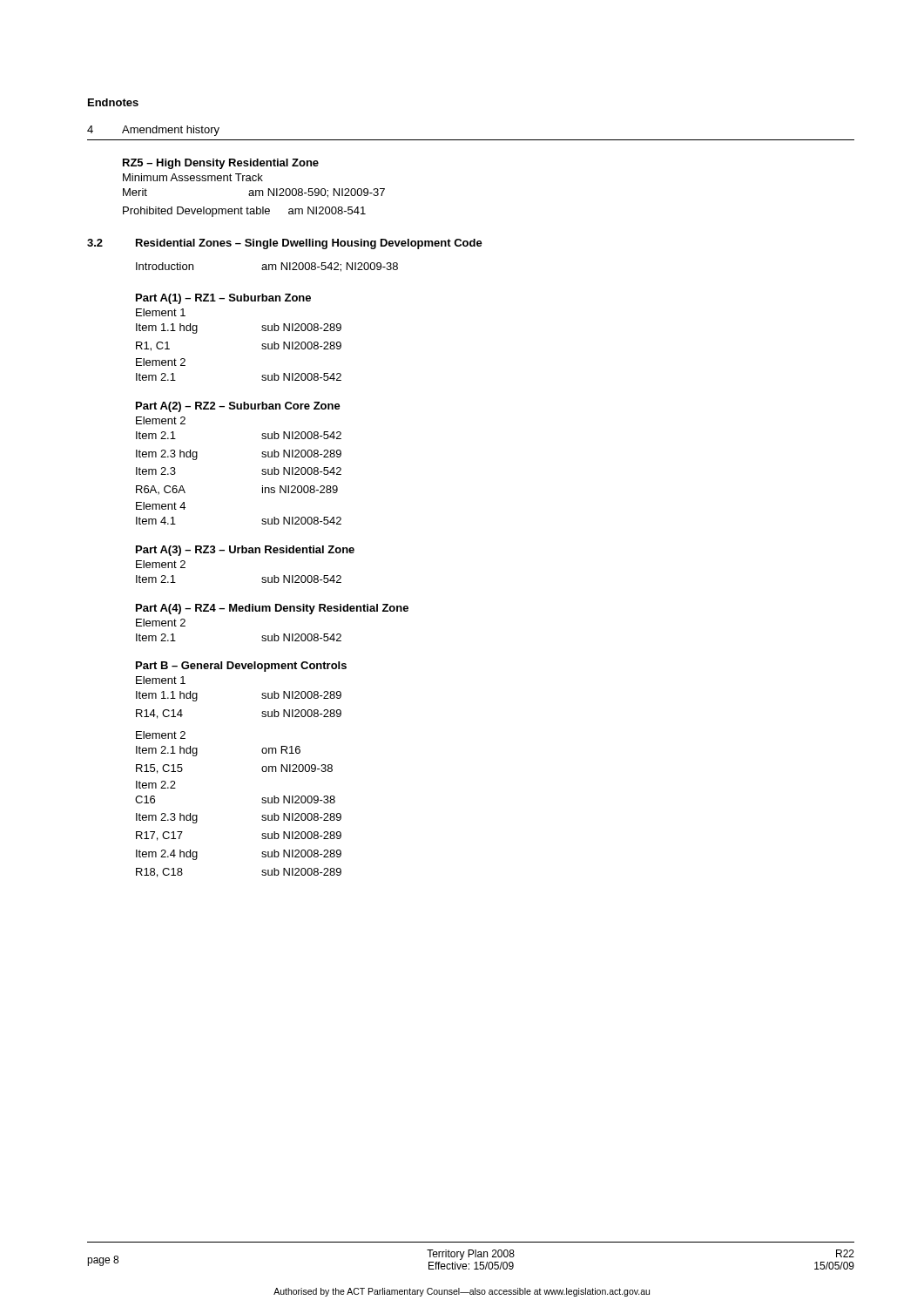Find the text starting "Authorised by the ACT Parliamentary Counsel—also accessible at"
The width and height of the screenshot is (924, 1307).
tap(462, 1291)
